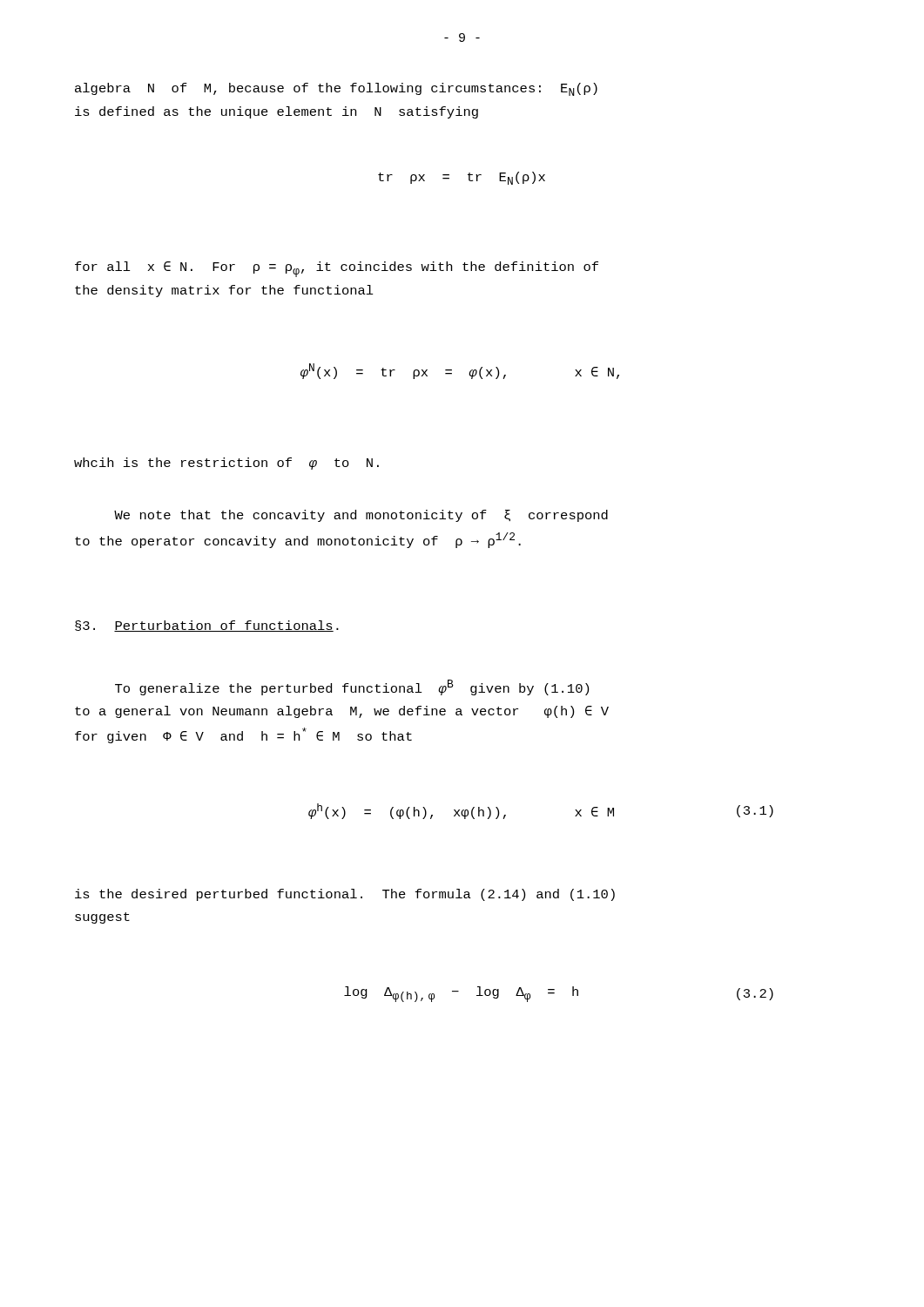Select the block starting "We note that"
This screenshot has height=1307, width=924.
pyautogui.click(x=341, y=529)
